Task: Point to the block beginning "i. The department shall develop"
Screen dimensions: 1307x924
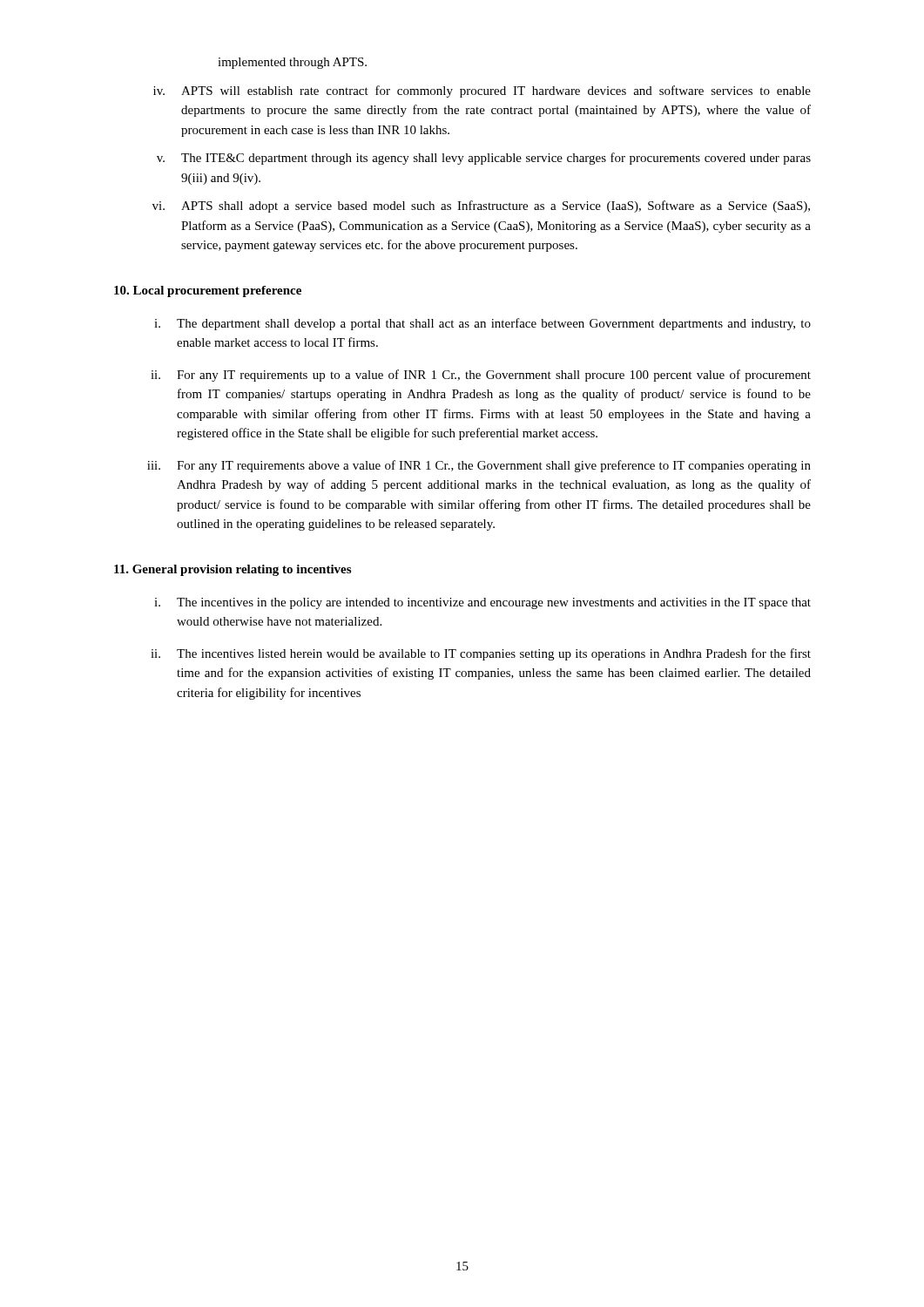Action: tap(462, 333)
